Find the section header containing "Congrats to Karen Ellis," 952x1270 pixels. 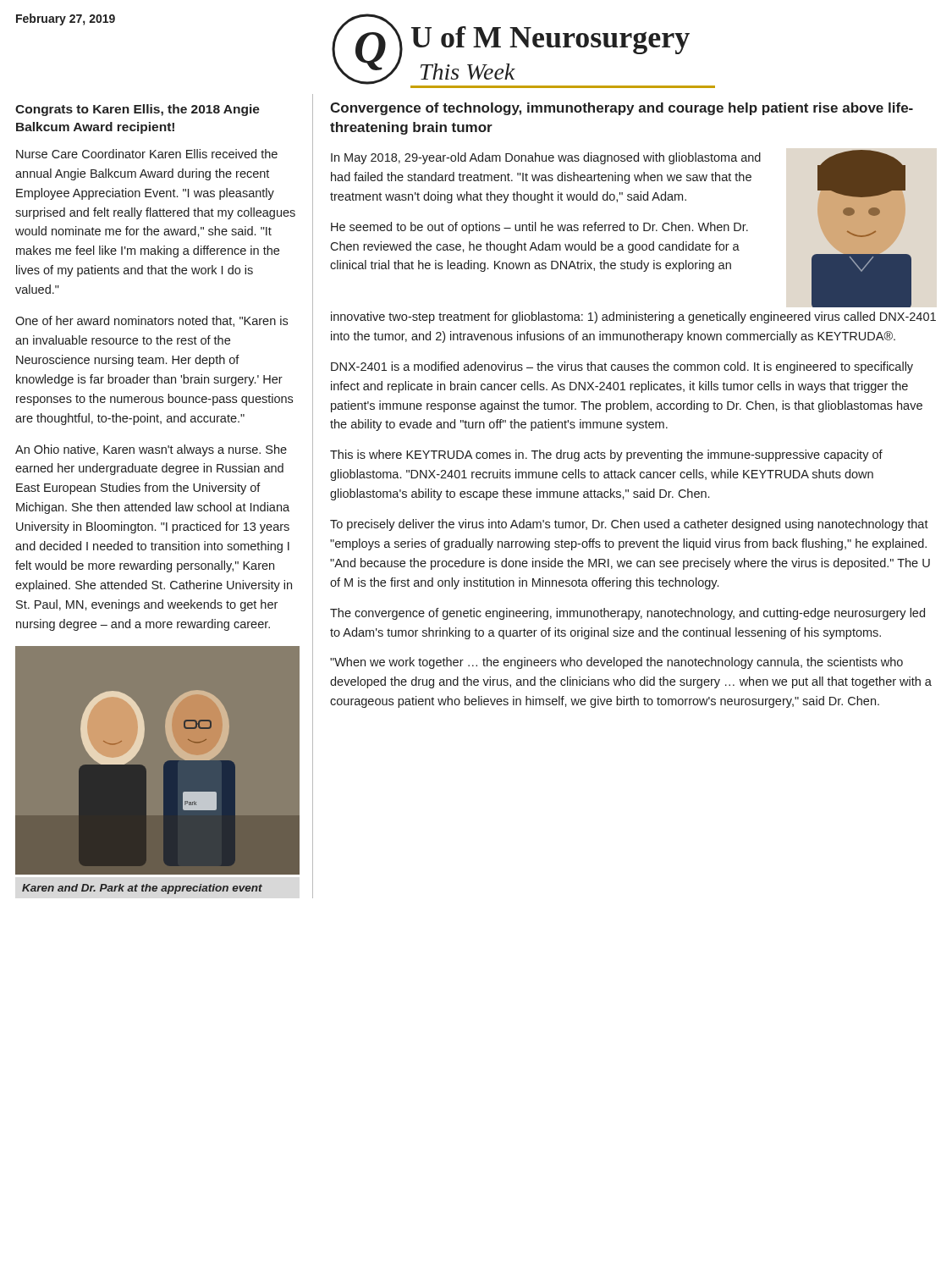[137, 118]
